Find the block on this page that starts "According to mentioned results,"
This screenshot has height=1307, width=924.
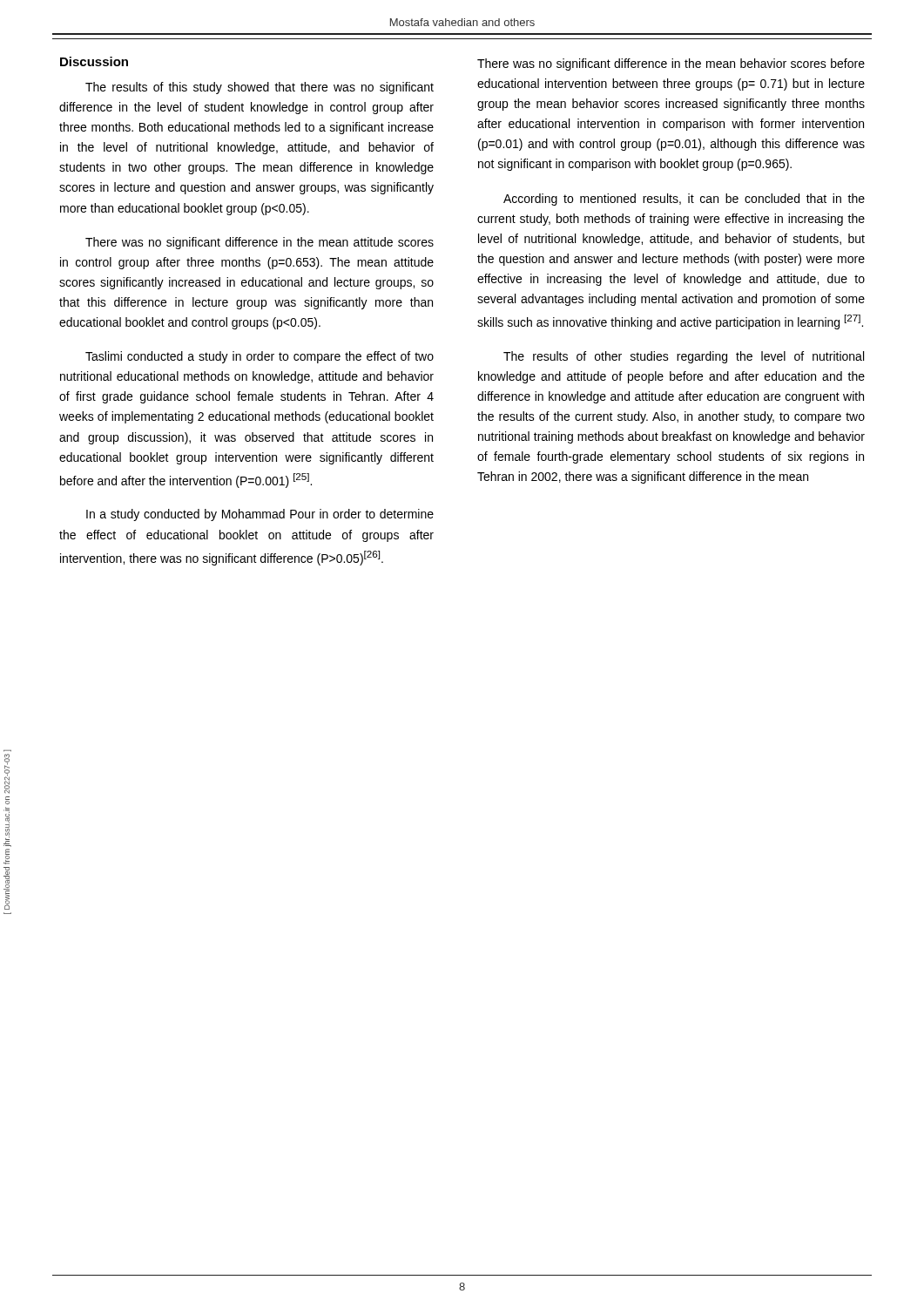671,261
